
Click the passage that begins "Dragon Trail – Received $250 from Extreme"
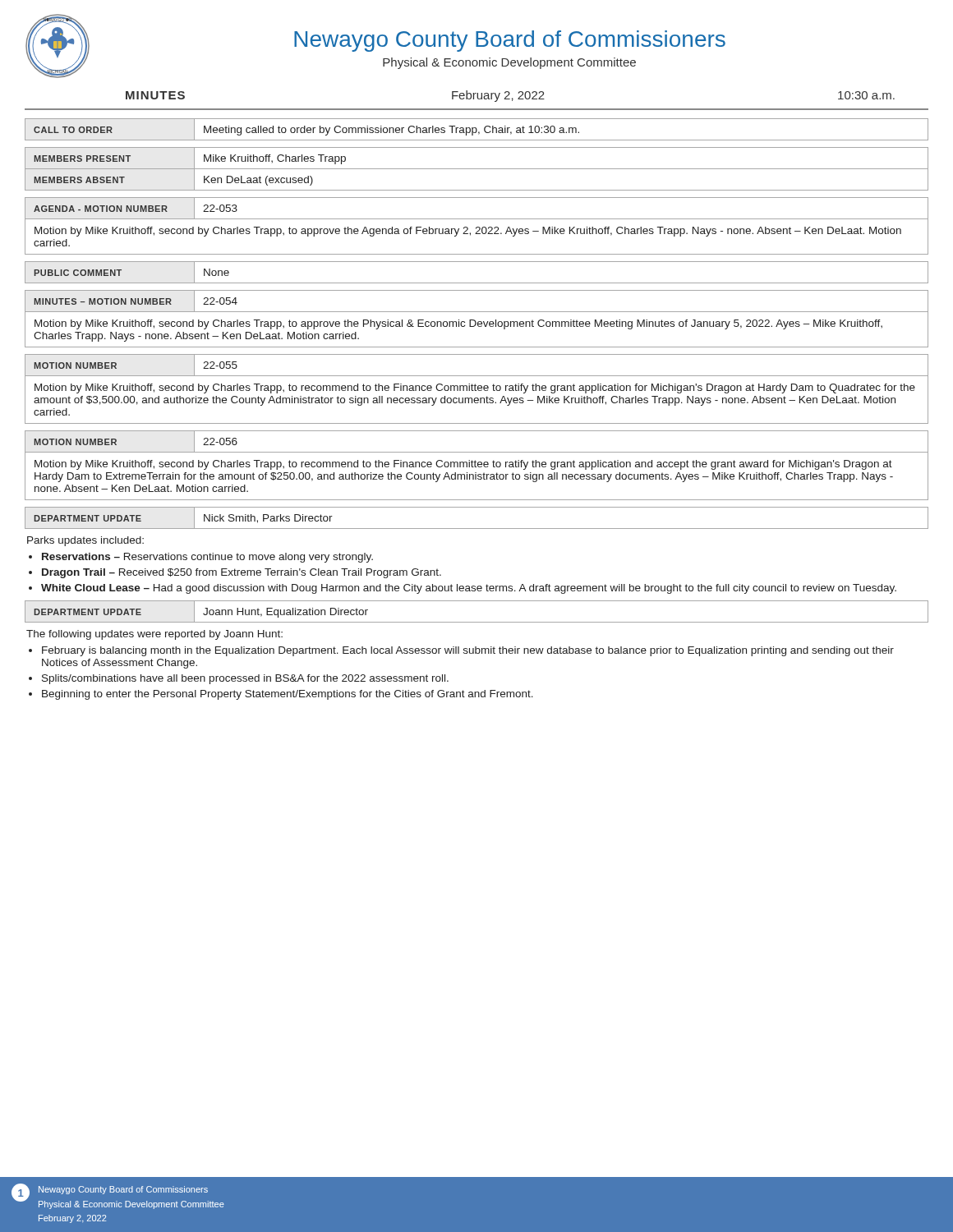pyautogui.click(x=241, y=572)
